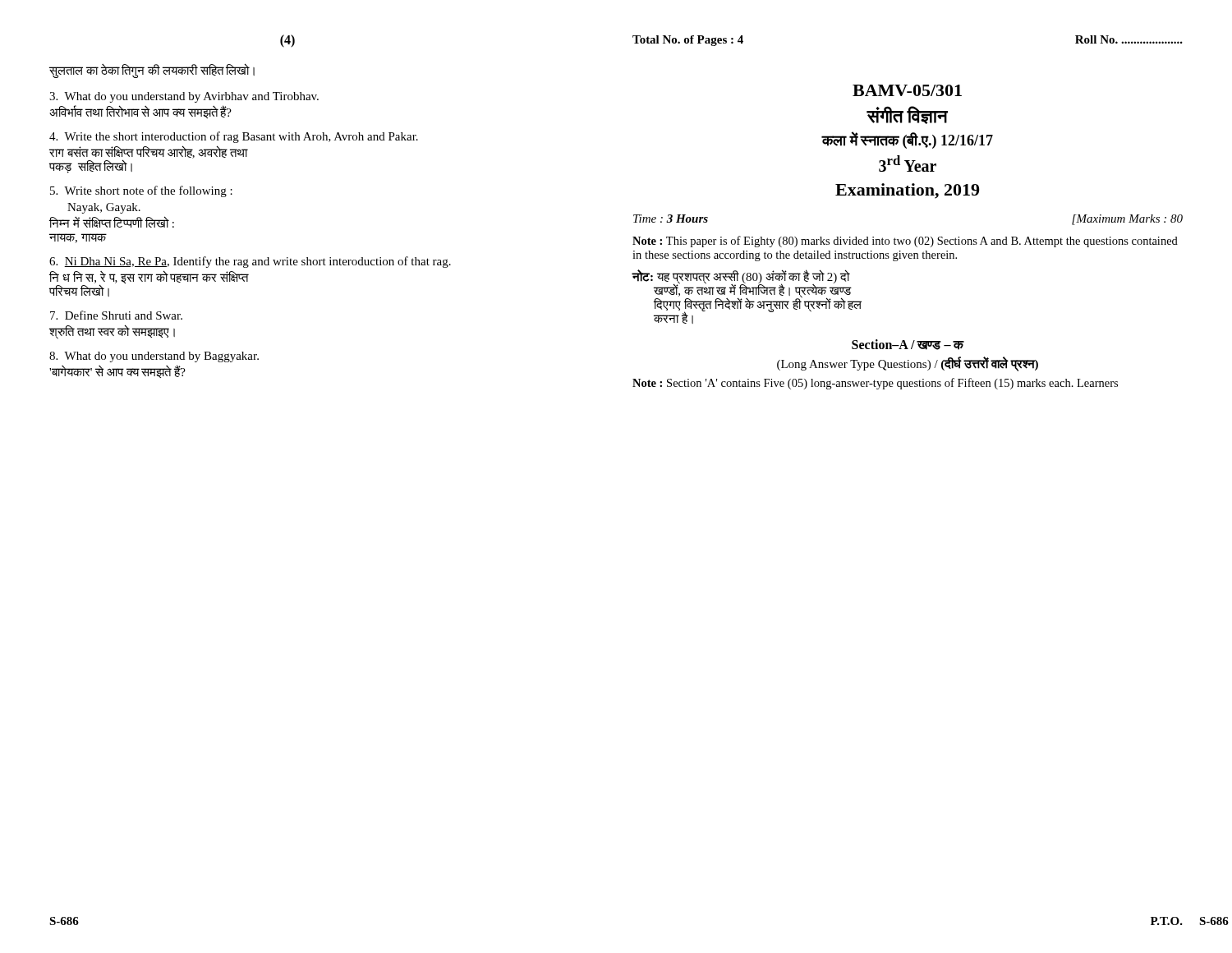Click on the element starting "BAMV-05/301 संगीत विज्ञान कला में स्नातक (बी.ए.)"
Image resolution: width=1232 pixels, height=953 pixels.
(x=908, y=140)
